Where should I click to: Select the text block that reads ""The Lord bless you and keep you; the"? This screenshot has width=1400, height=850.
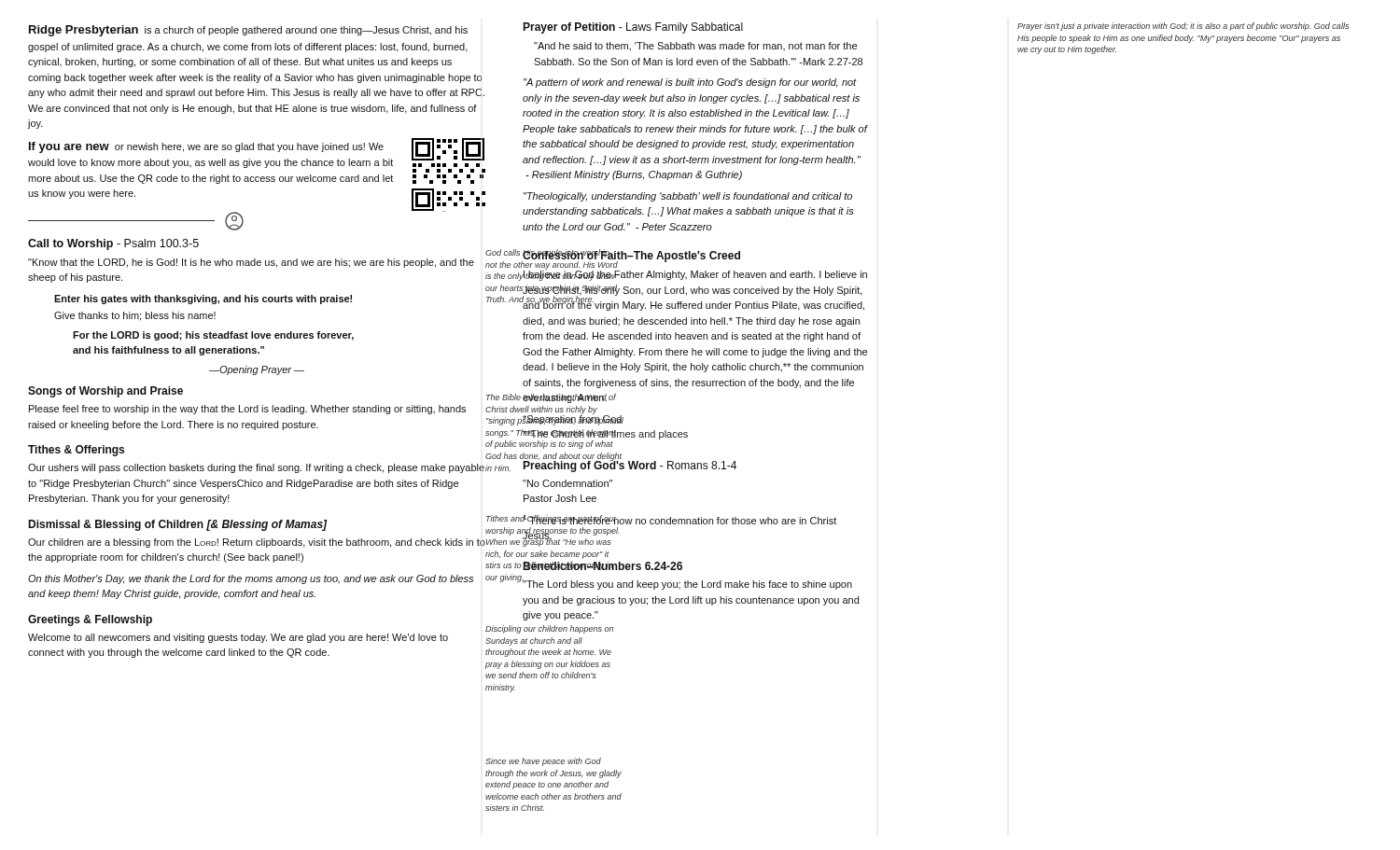pos(695,600)
